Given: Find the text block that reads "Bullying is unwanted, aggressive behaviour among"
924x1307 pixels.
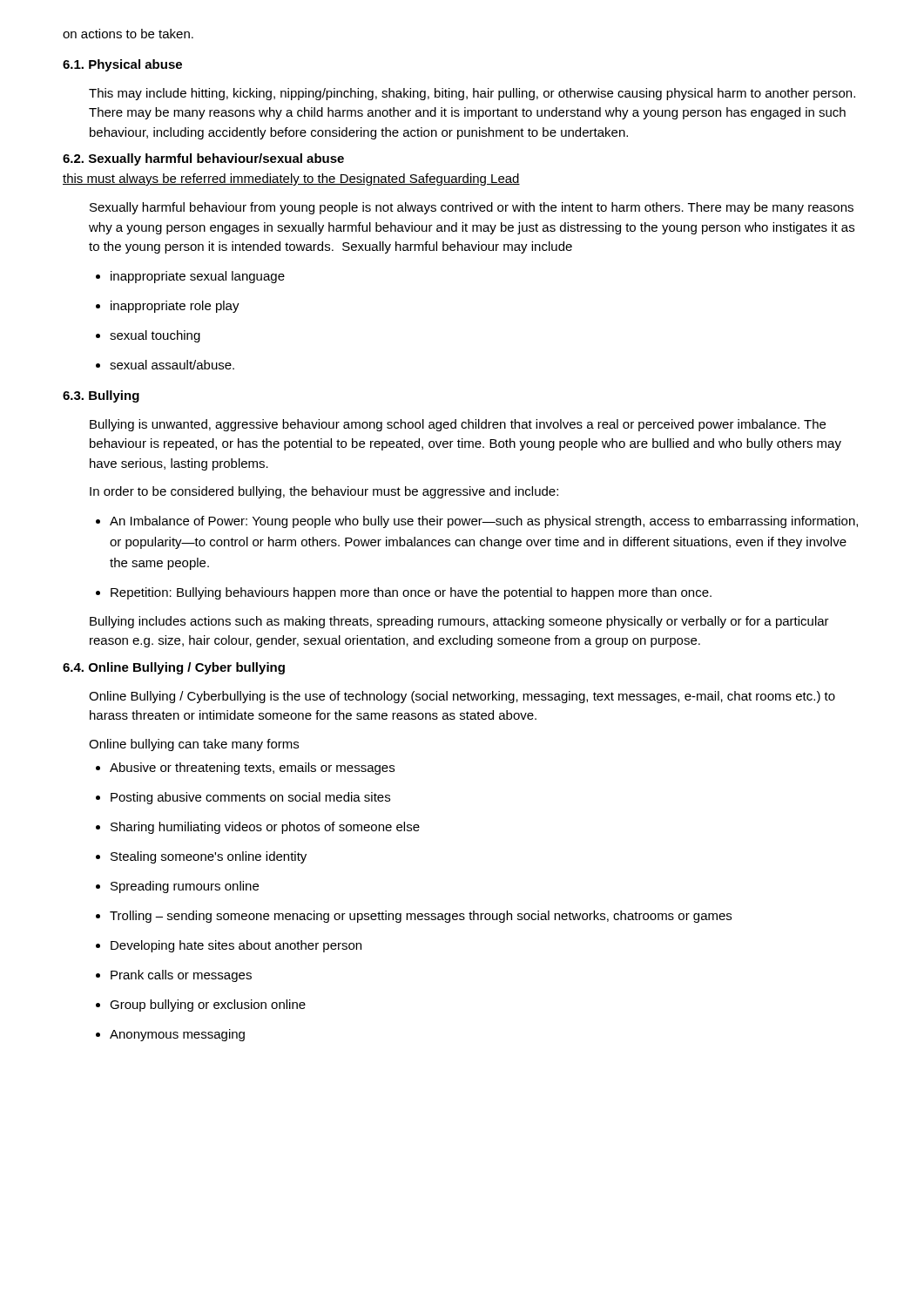Looking at the screenshot, I should (475, 444).
